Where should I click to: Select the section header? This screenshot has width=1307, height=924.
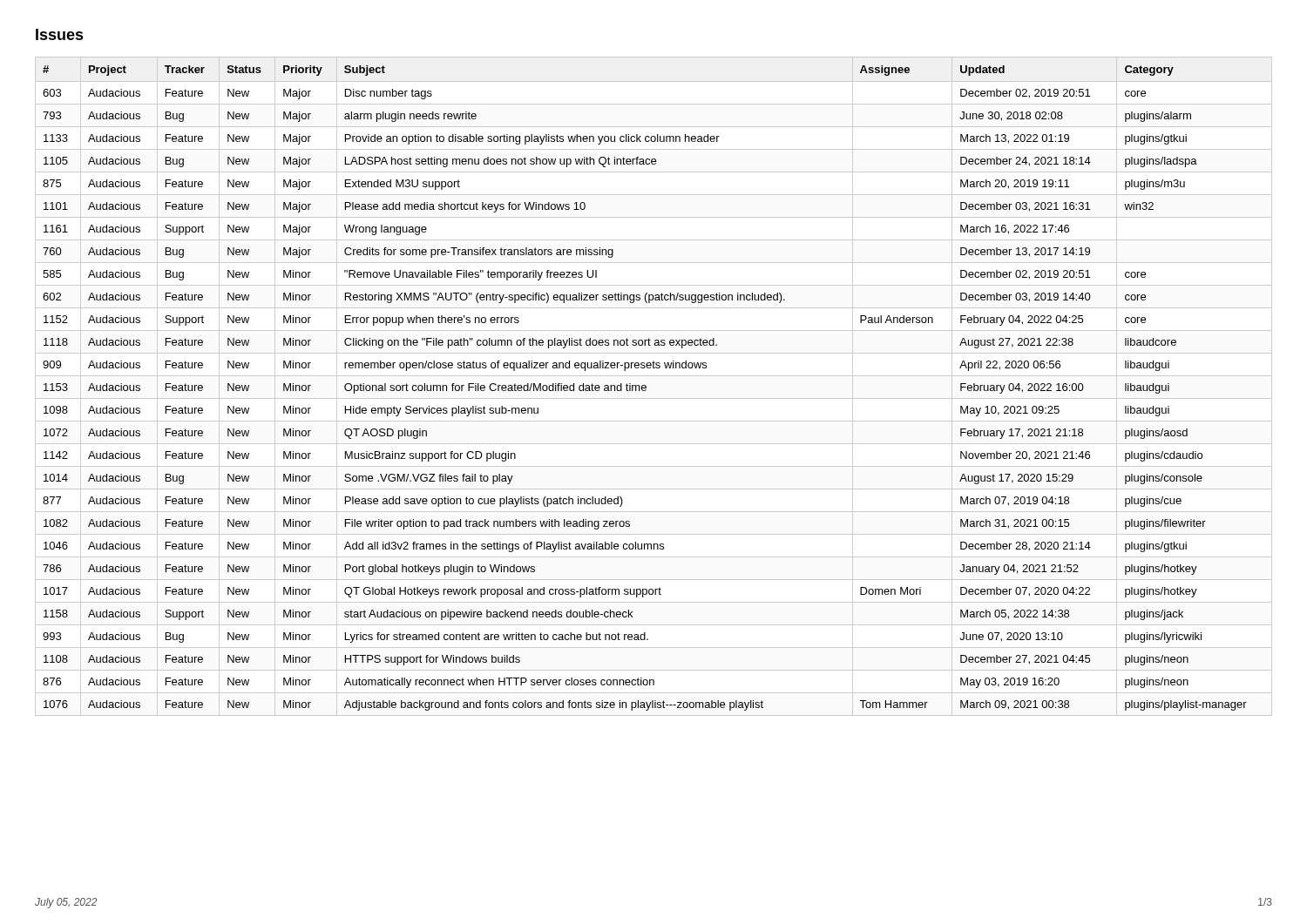coord(654,35)
